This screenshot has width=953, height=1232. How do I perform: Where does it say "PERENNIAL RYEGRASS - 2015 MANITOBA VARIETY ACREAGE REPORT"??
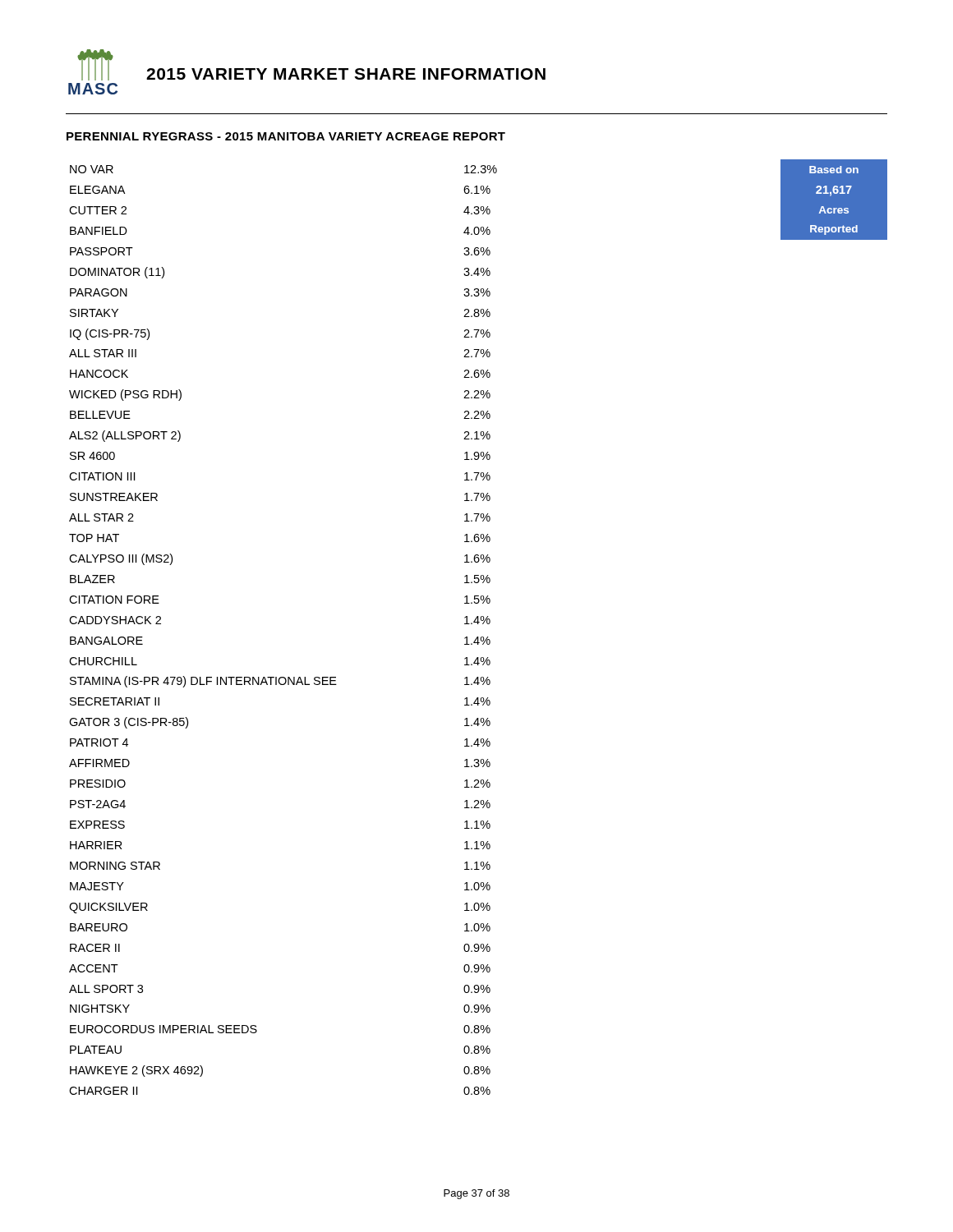coord(286,136)
